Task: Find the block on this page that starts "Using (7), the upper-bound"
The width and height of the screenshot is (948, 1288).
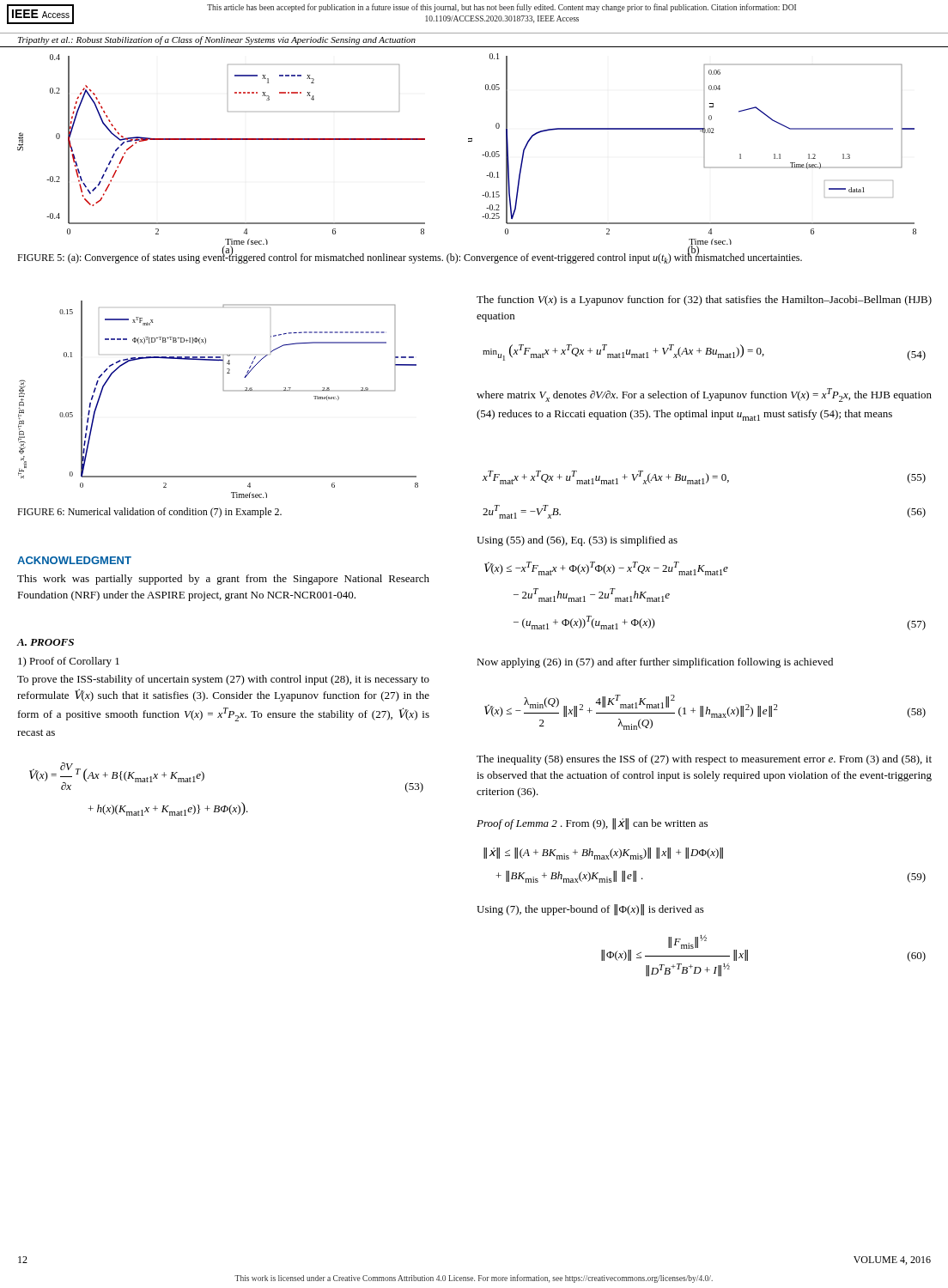Action: [590, 909]
